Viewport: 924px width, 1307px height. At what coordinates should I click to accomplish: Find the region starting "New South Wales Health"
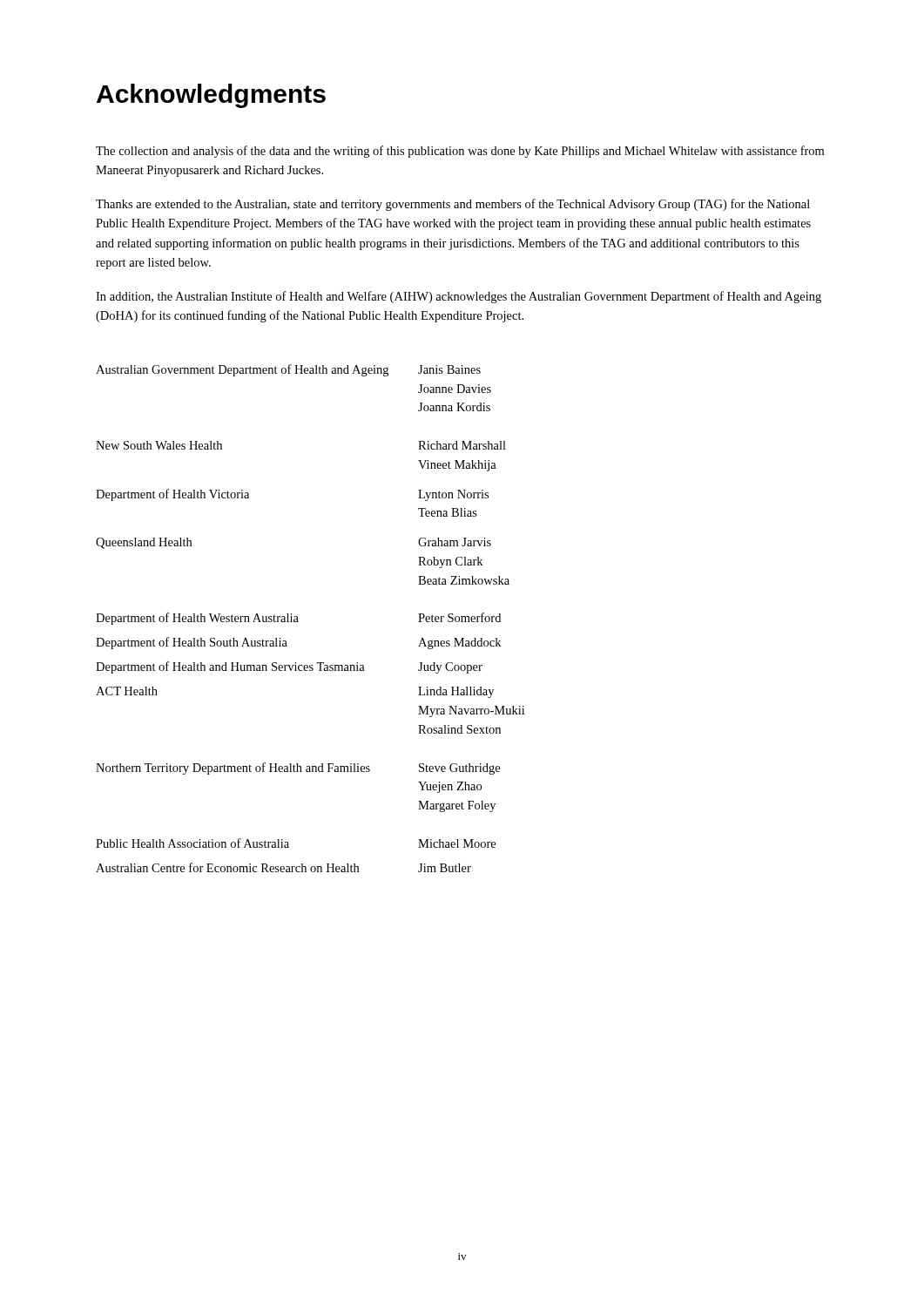462,455
